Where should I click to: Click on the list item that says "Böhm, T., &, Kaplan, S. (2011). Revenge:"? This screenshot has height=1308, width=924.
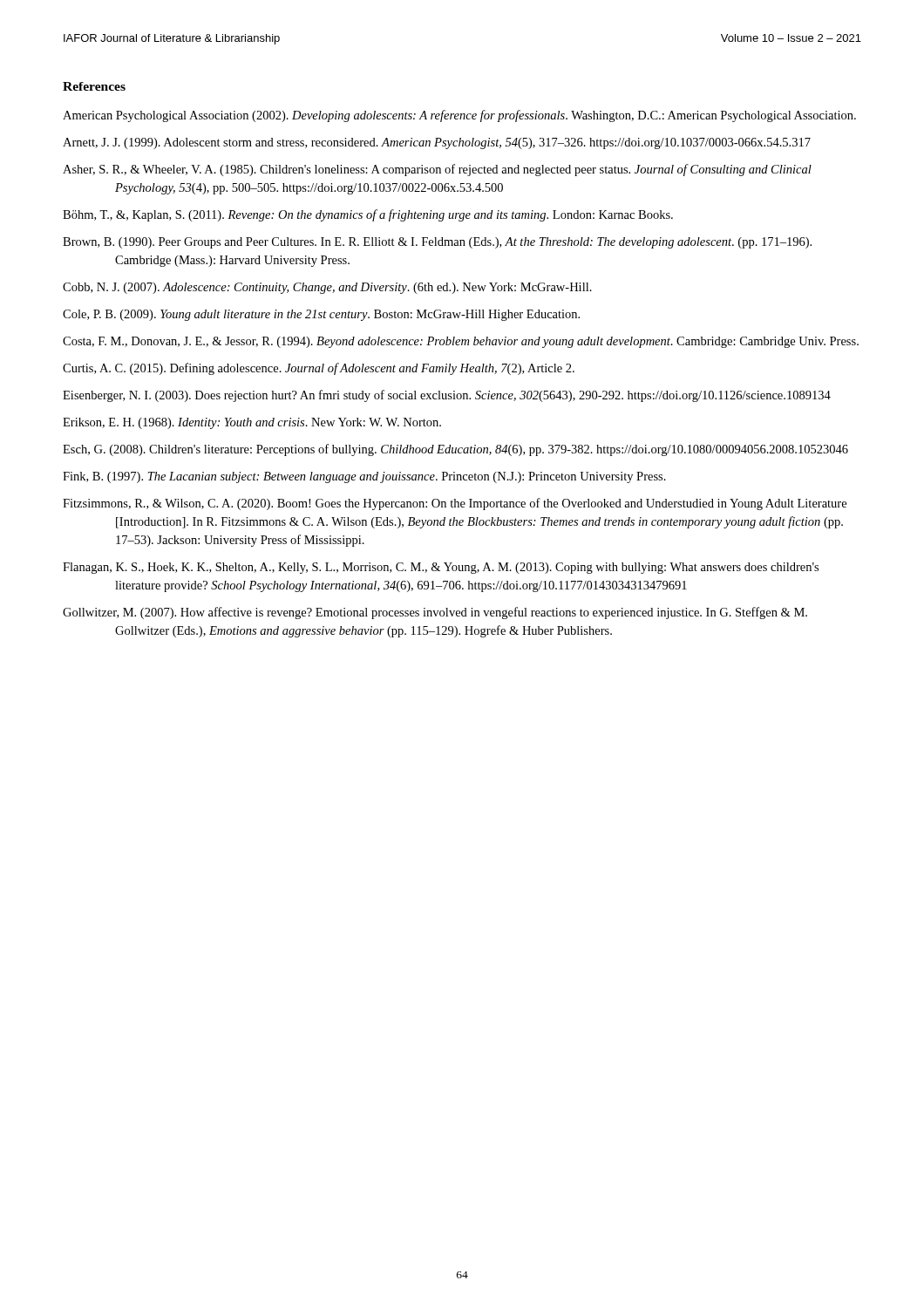pos(368,215)
